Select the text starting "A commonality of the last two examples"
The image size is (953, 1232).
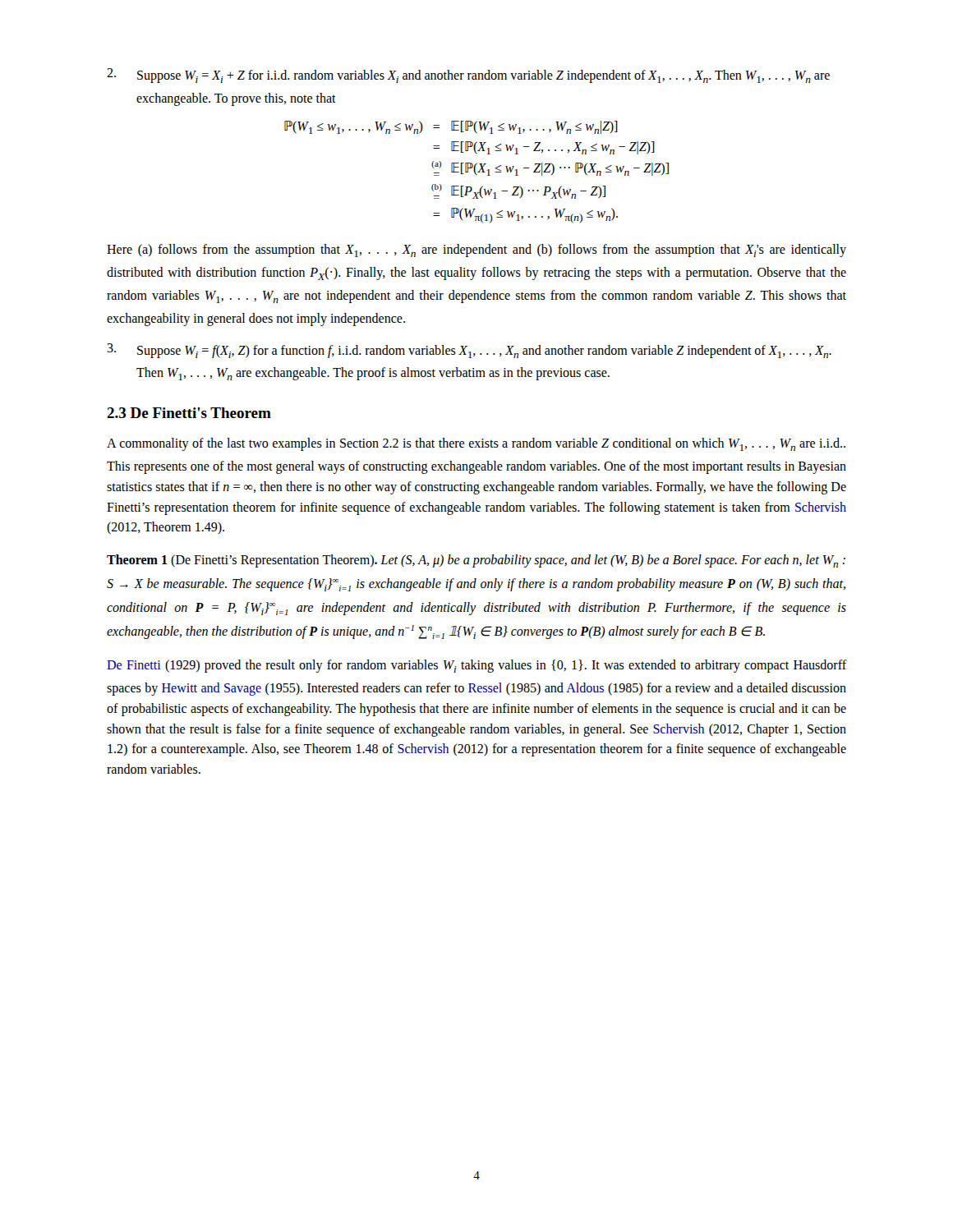point(476,486)
